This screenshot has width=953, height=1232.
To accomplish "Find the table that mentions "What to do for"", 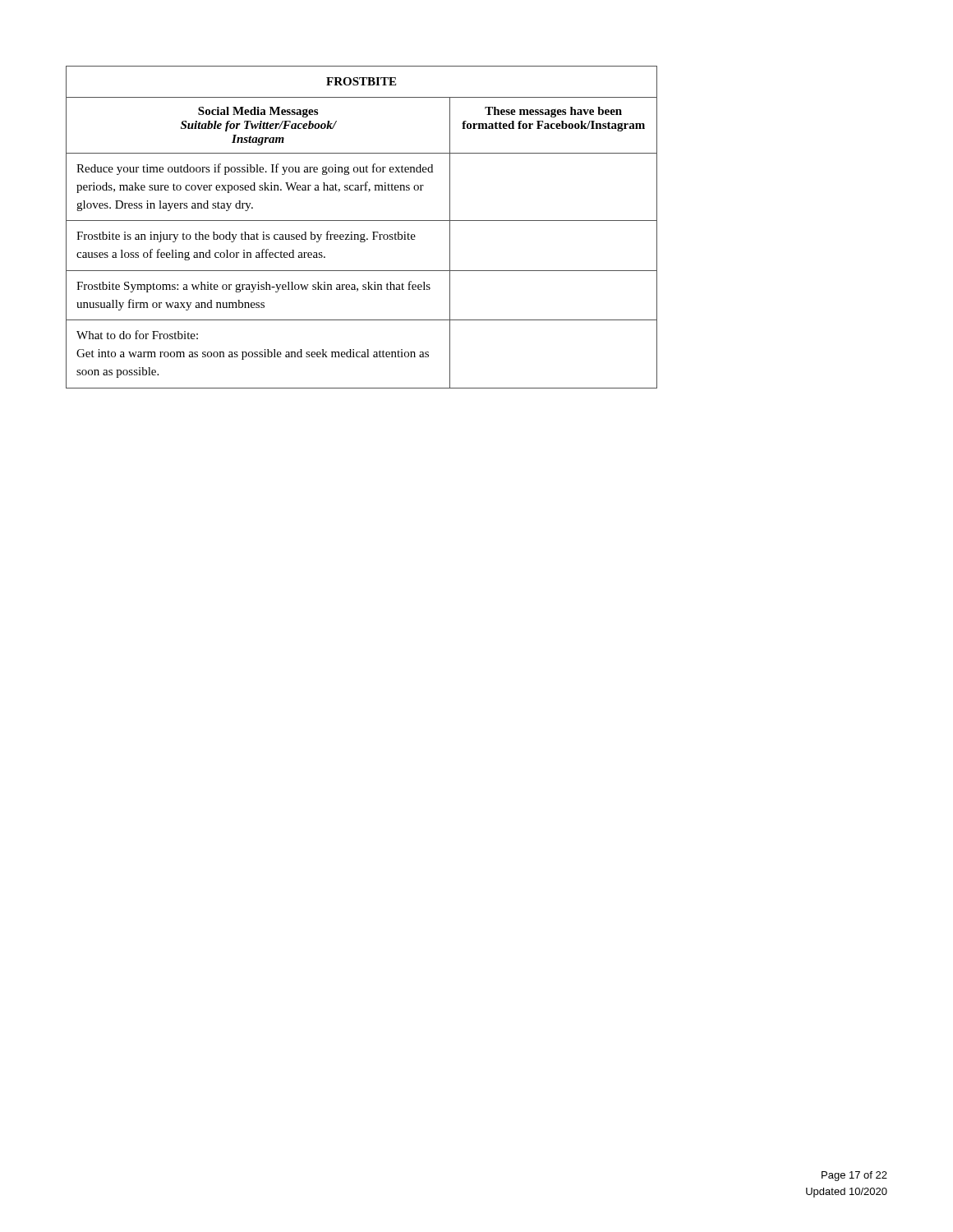I will [362, 227].
